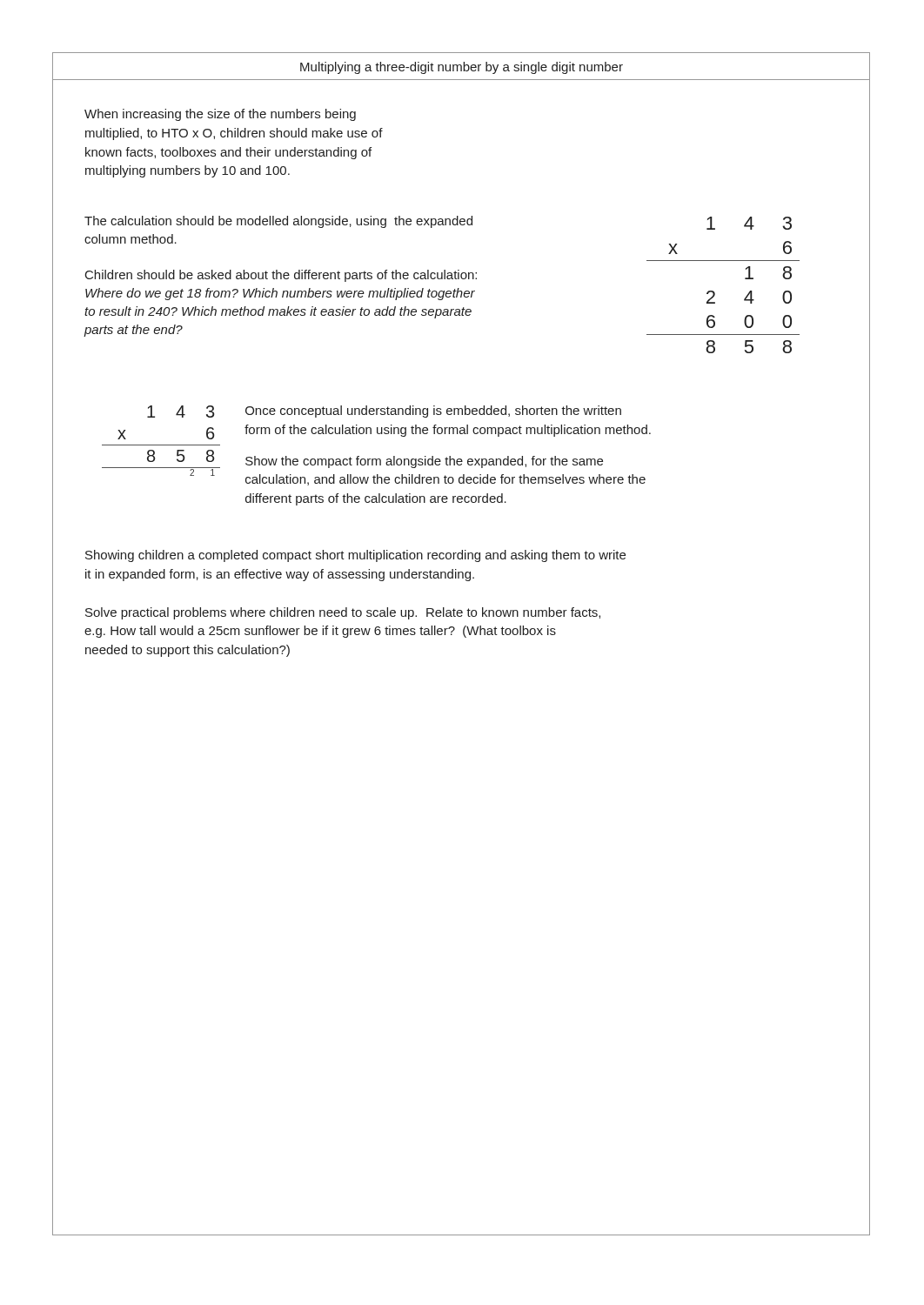Click on the passage starting "Children should be asked about the different"
924x1305 pixels.
point(281,302)
